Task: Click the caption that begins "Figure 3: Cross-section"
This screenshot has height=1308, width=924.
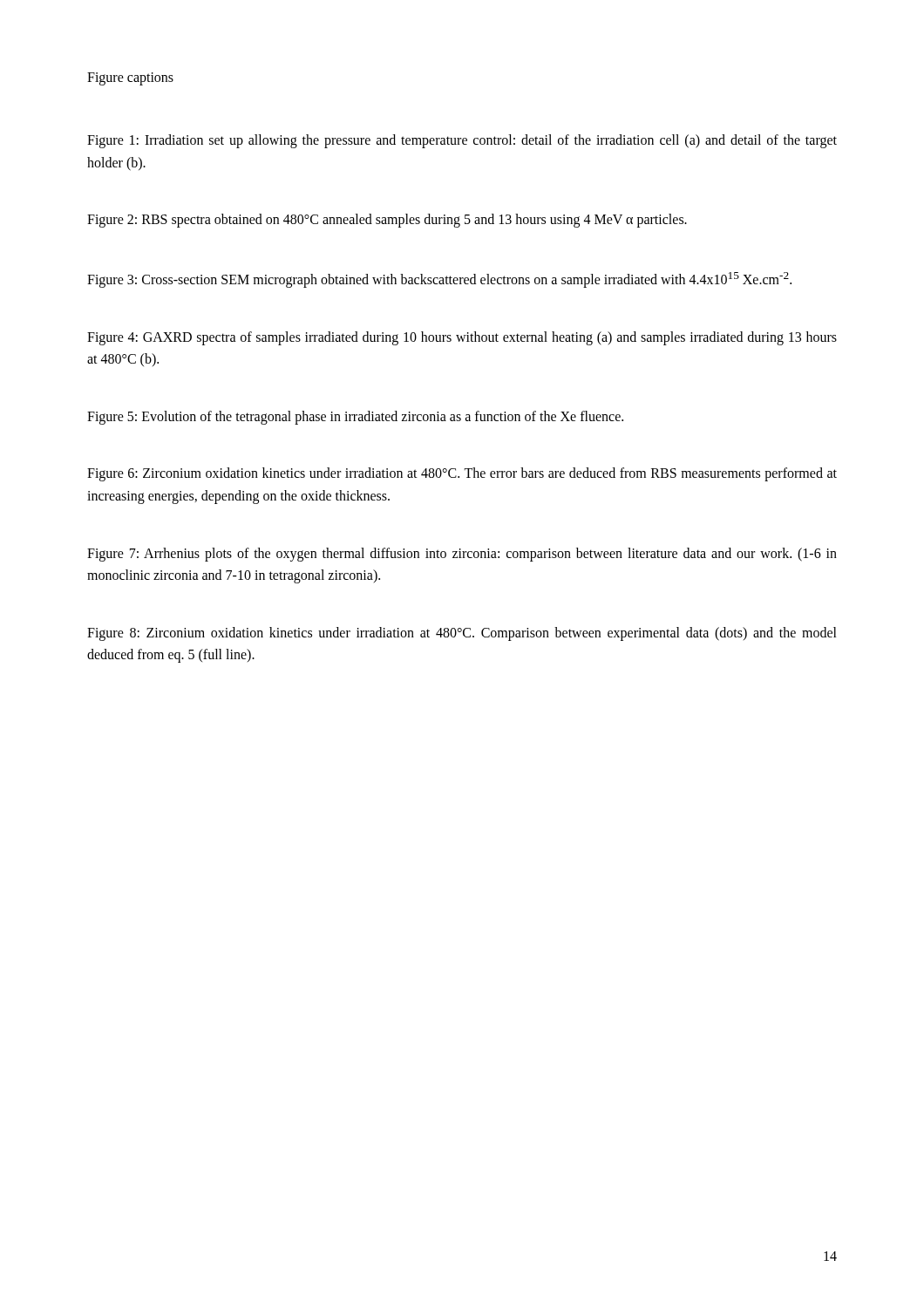Action: coord(440,278)
